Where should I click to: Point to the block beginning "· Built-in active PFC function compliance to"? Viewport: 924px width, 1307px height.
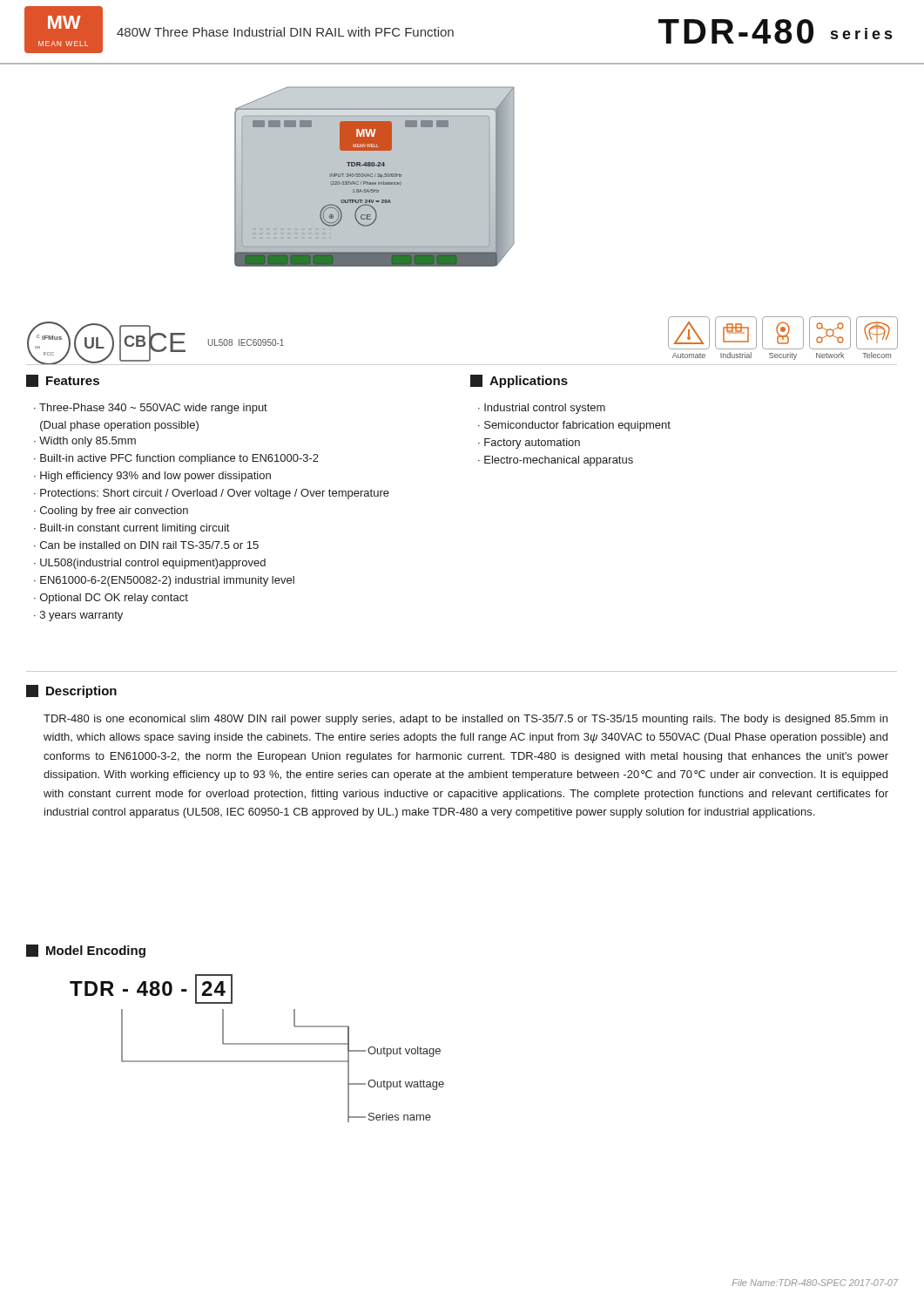(176, 458)
